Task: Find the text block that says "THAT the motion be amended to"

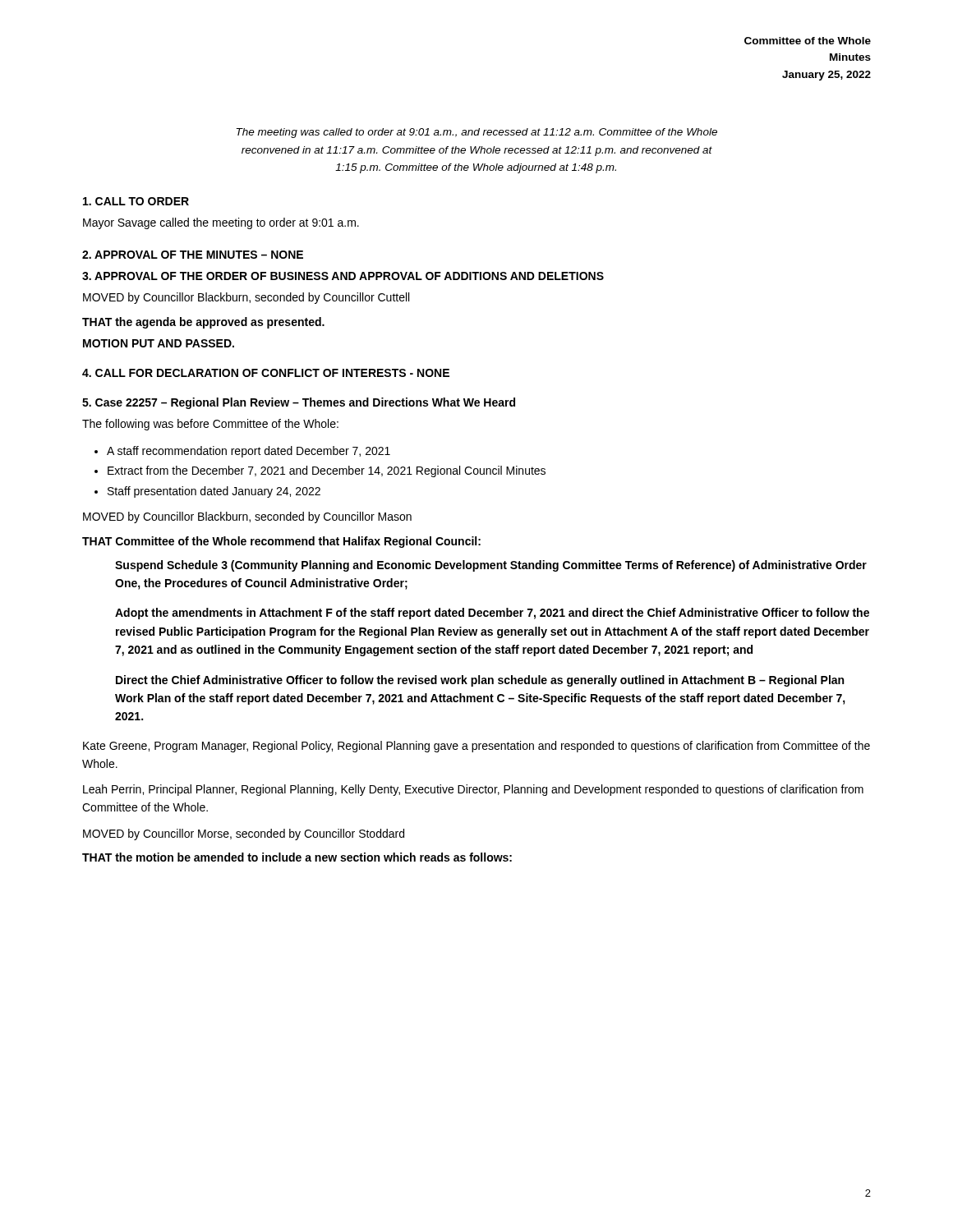Action: (297, 858)
